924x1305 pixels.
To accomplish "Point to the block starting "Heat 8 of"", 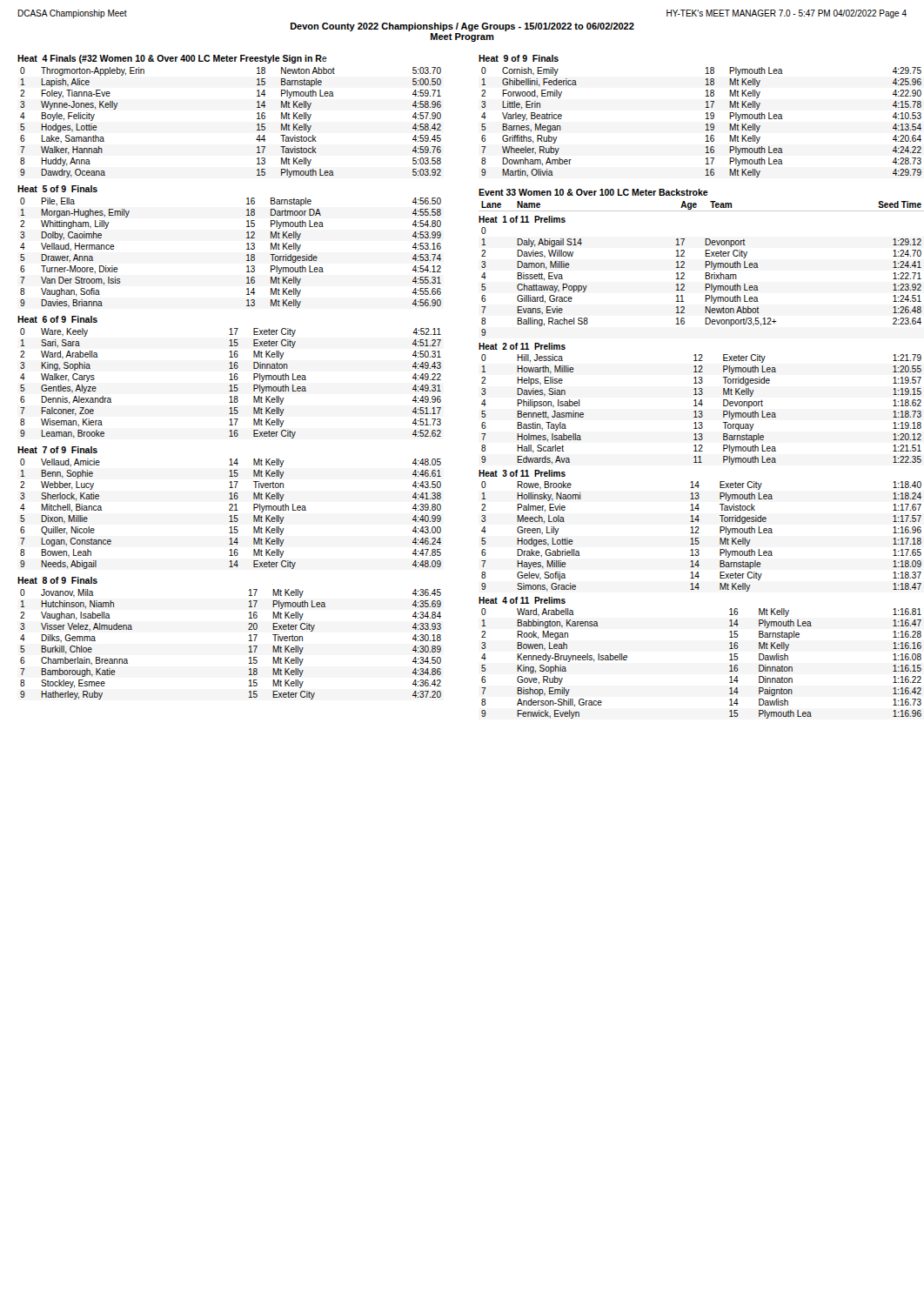I will (x=58, y=580).
